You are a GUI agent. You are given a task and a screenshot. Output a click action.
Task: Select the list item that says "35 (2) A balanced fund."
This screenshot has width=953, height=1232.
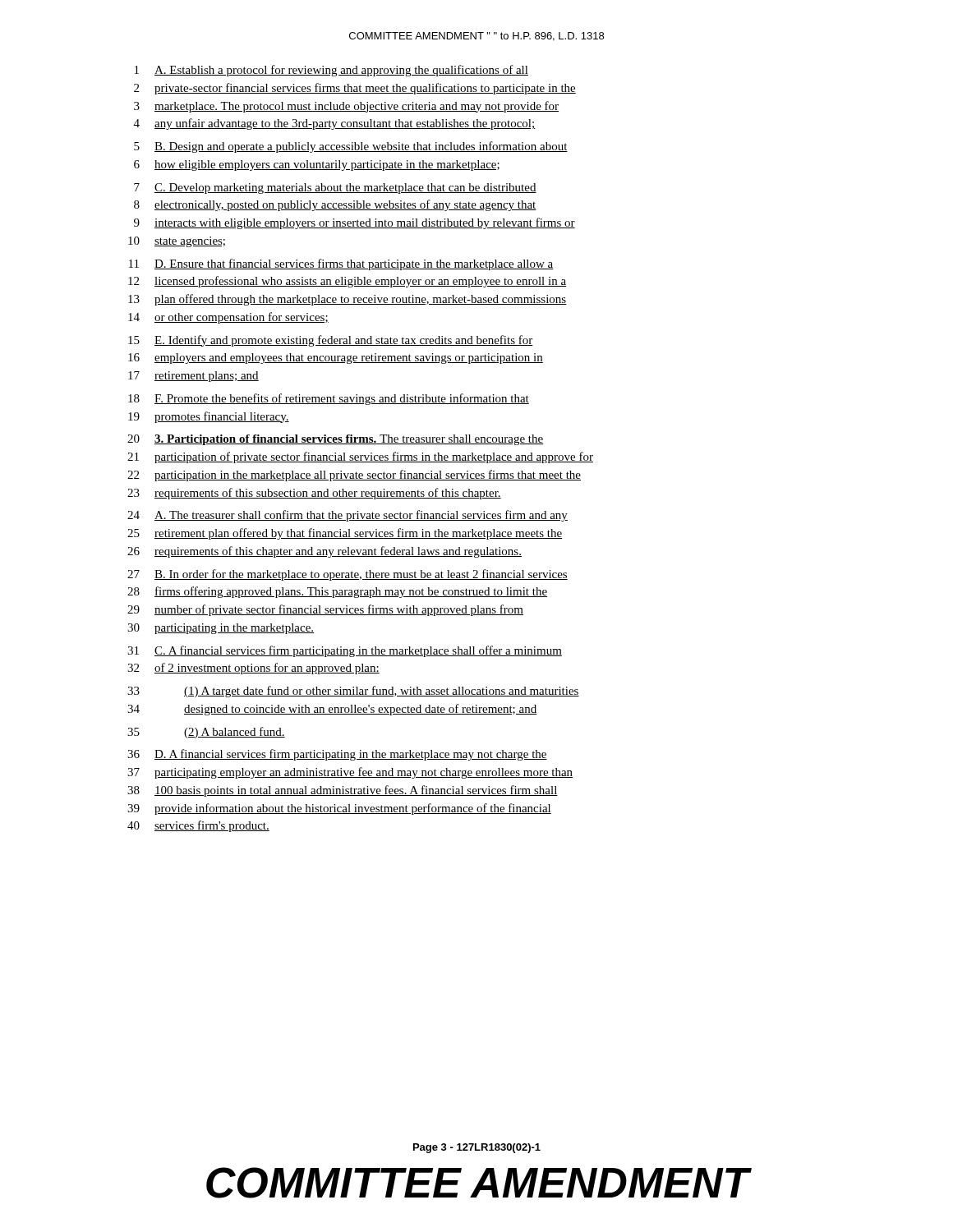206,733
